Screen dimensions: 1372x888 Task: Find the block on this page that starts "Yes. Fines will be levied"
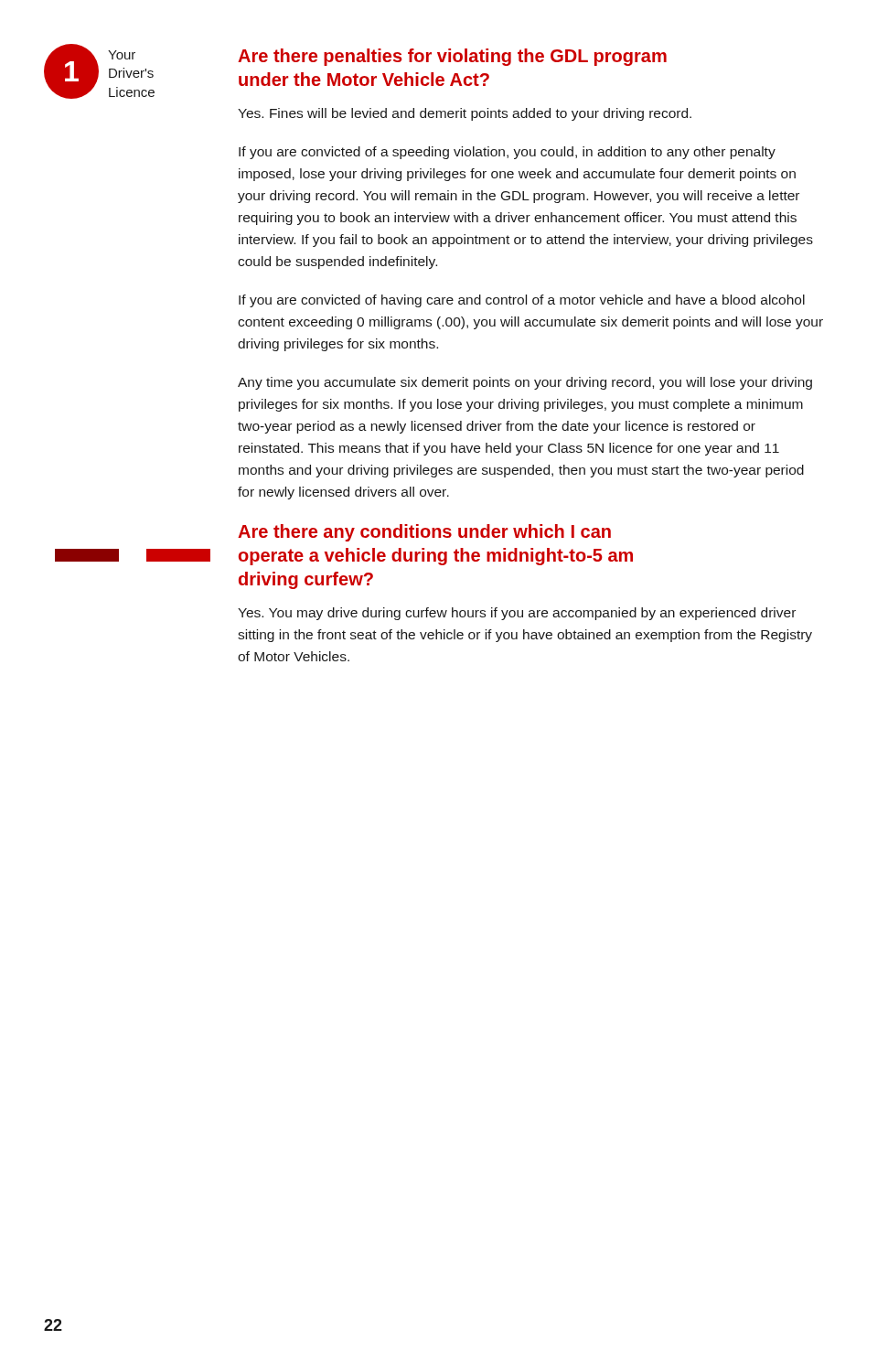pyautogui.click(x=465, y=113)
